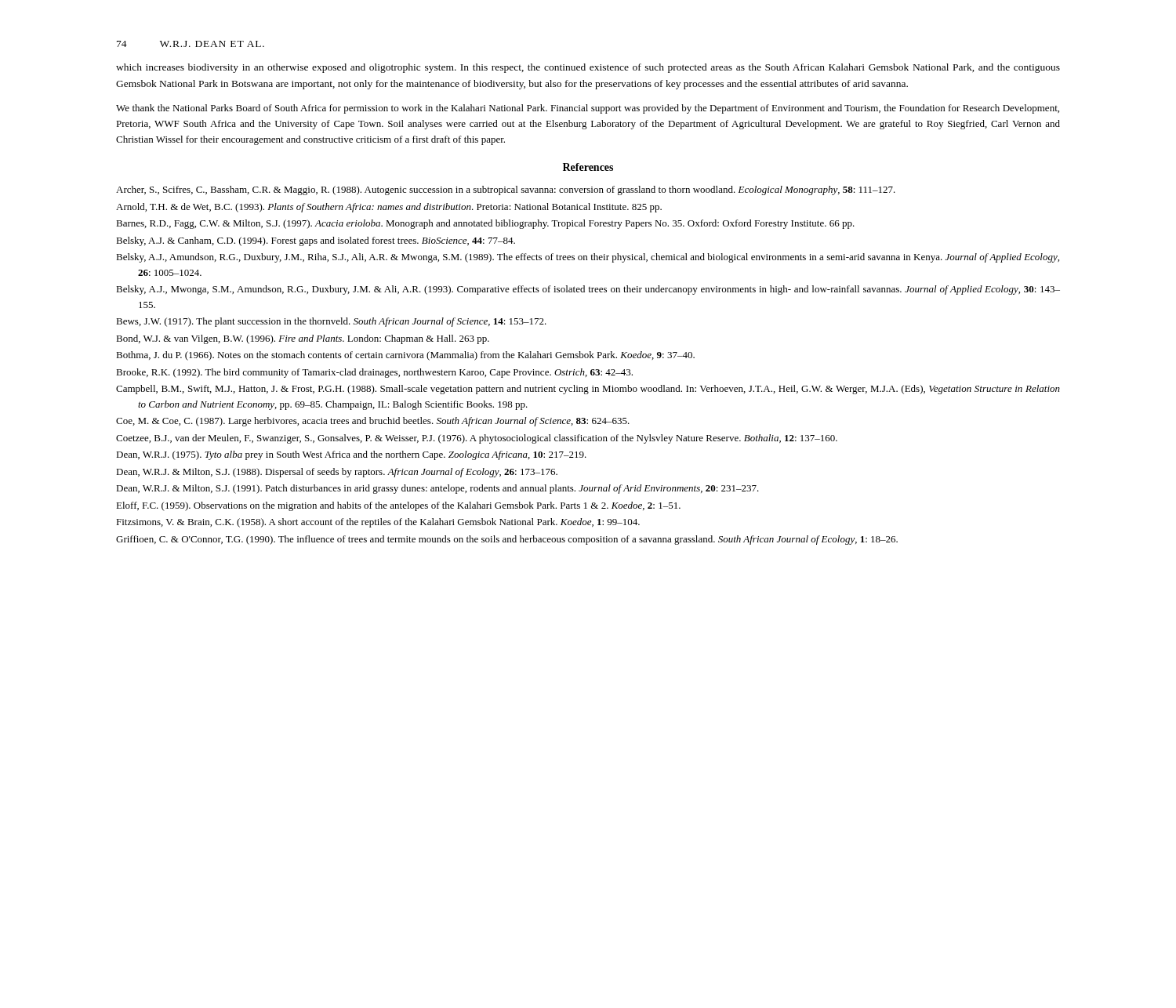The width and height of the screenshot is (1176, 1008).
Task: Where is the passage that starts "Dean, W.R.J. (1975). Tyto alba prey in South"?
Action: click(351, 454)
